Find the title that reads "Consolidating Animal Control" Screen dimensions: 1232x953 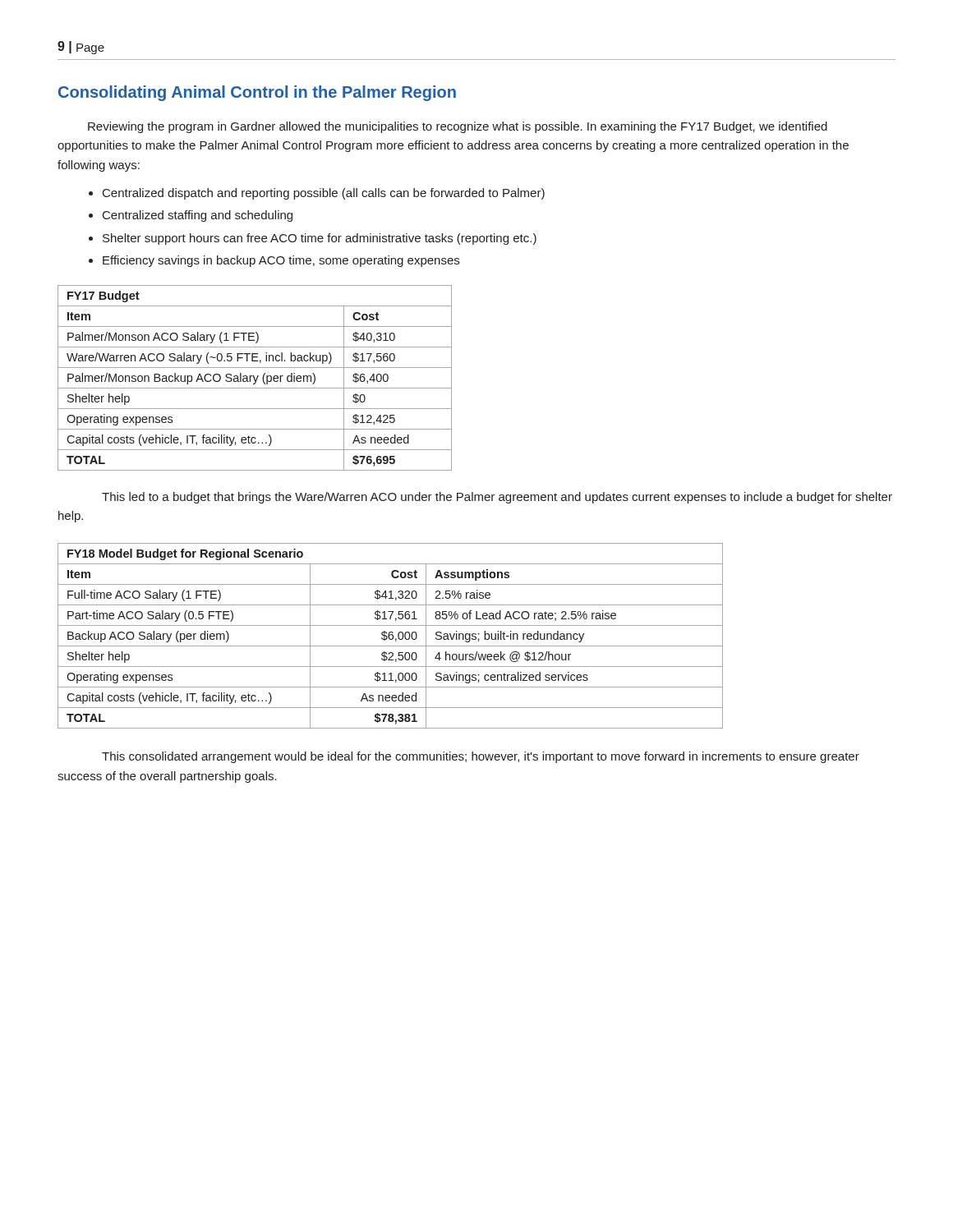point(257,92)
